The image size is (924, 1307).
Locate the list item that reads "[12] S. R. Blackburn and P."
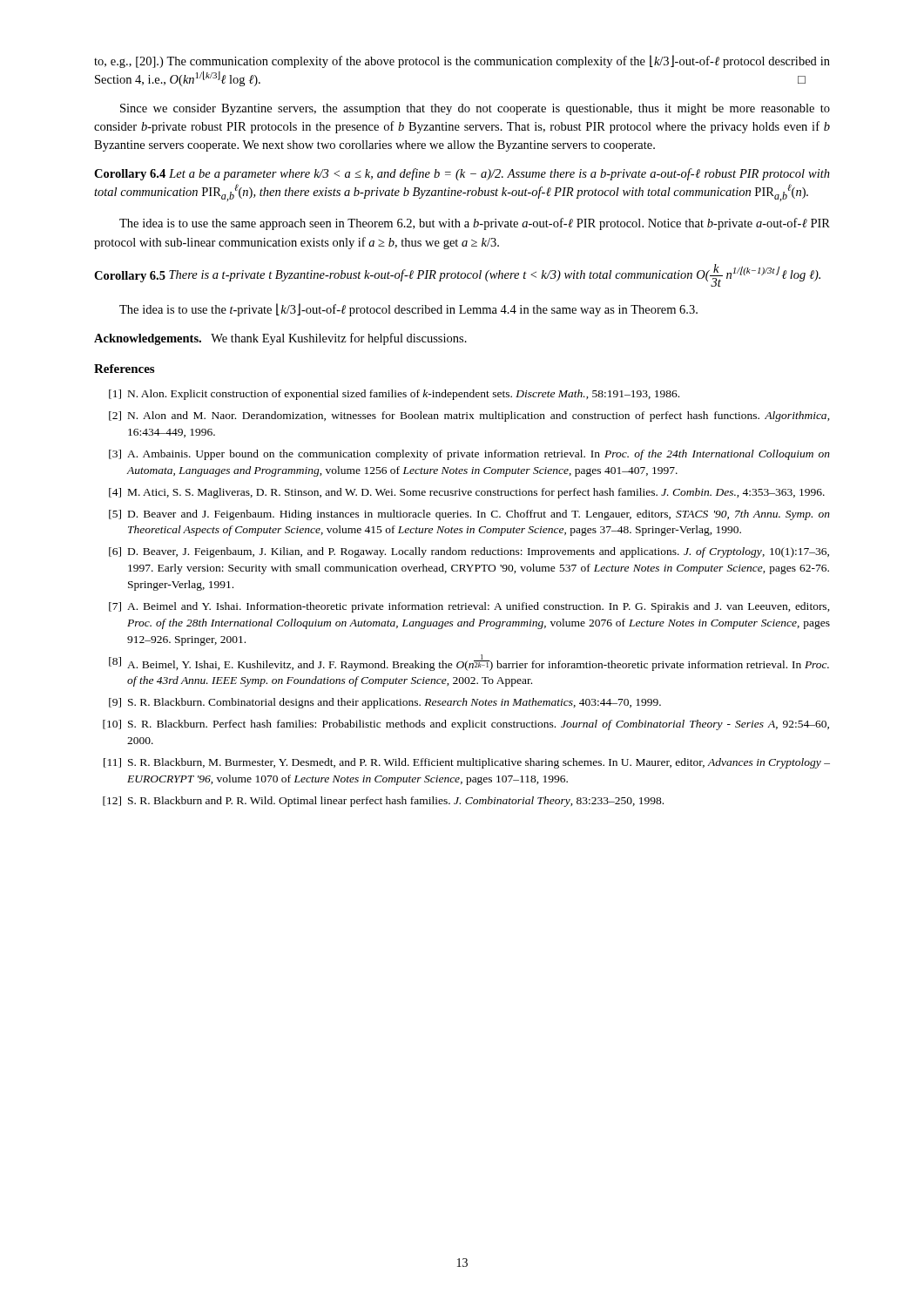pyautogui.click(x=462, y=801)
